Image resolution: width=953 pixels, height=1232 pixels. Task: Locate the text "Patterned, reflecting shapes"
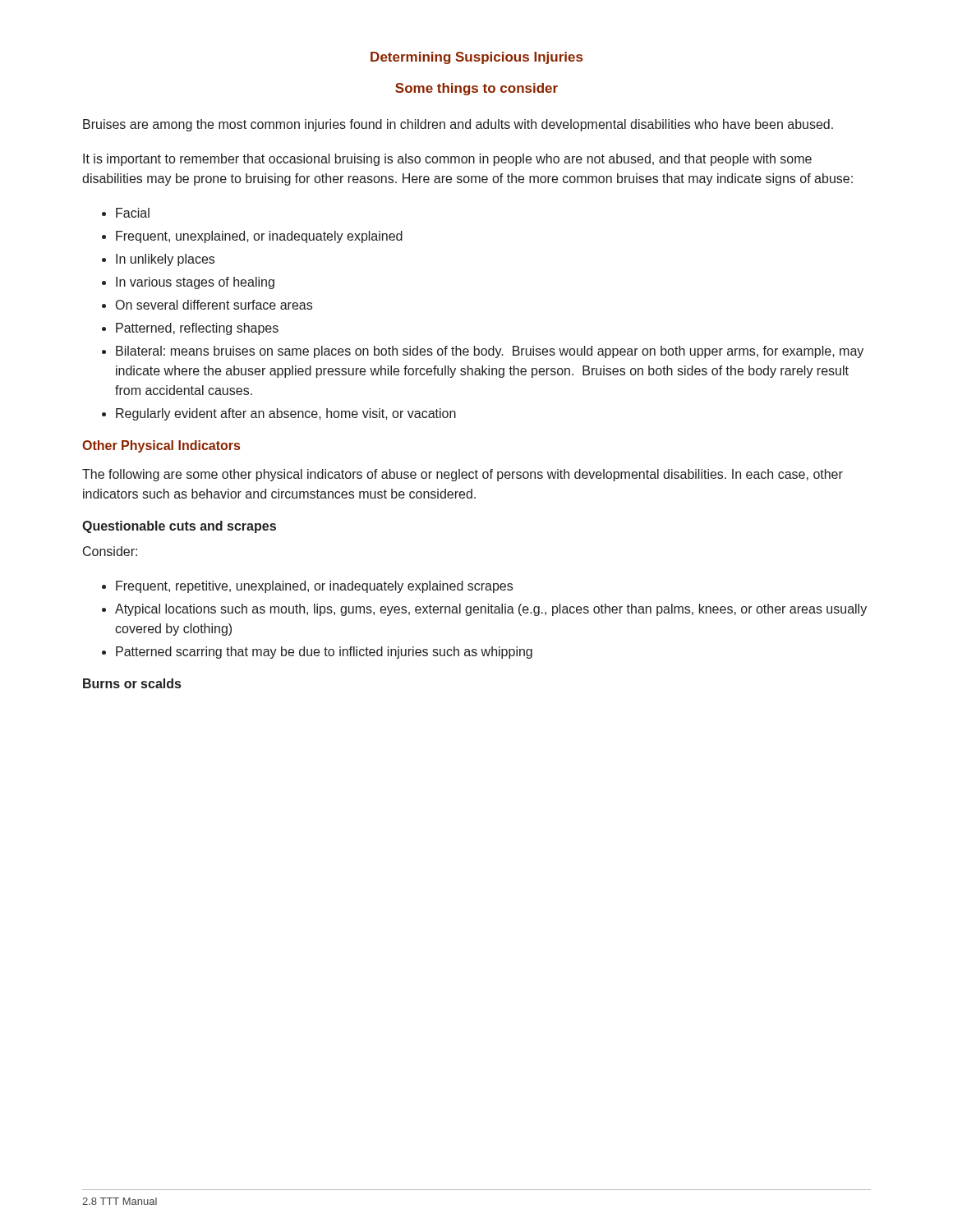(x=197, y=329)
